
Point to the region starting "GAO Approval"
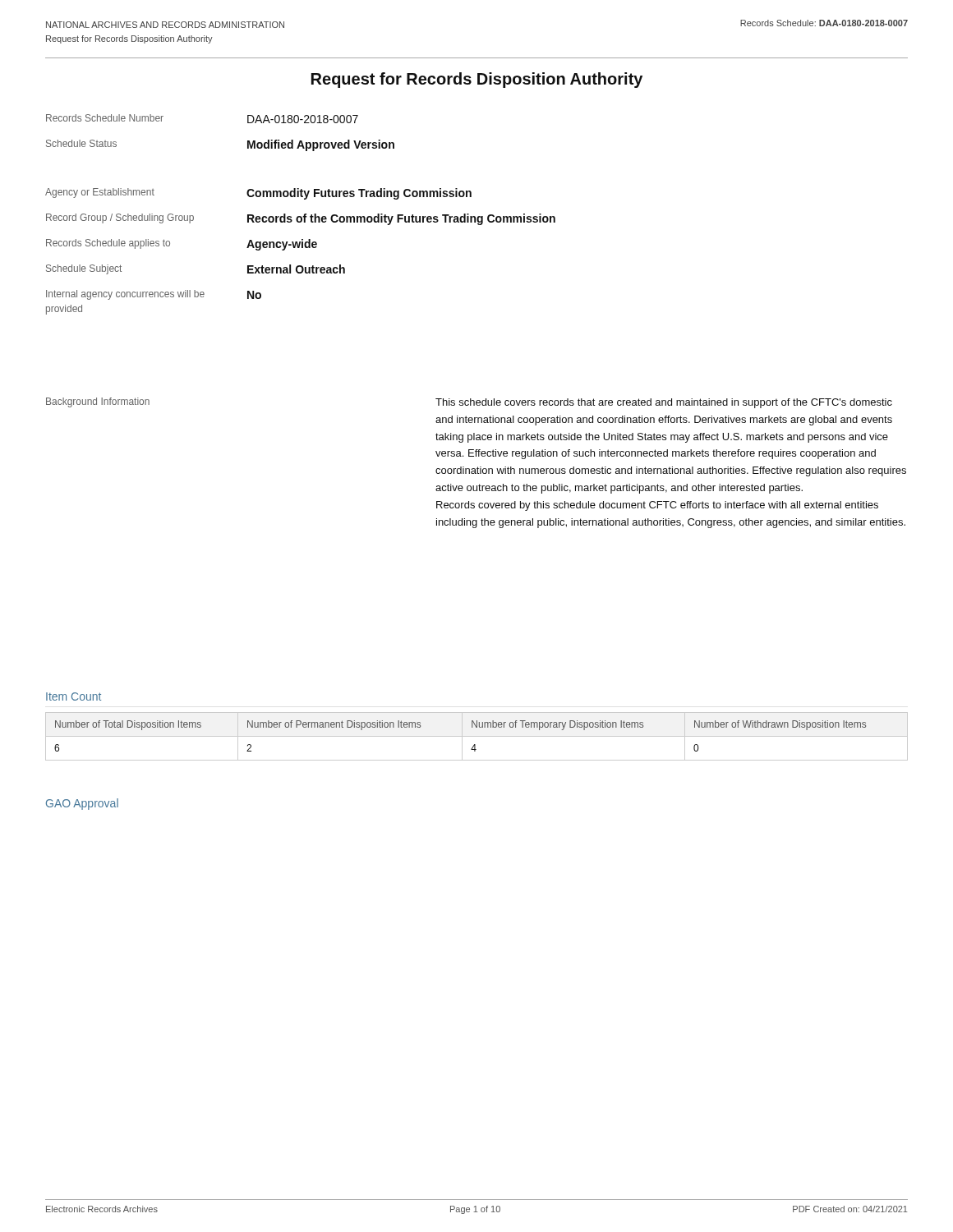coord(82,803)
